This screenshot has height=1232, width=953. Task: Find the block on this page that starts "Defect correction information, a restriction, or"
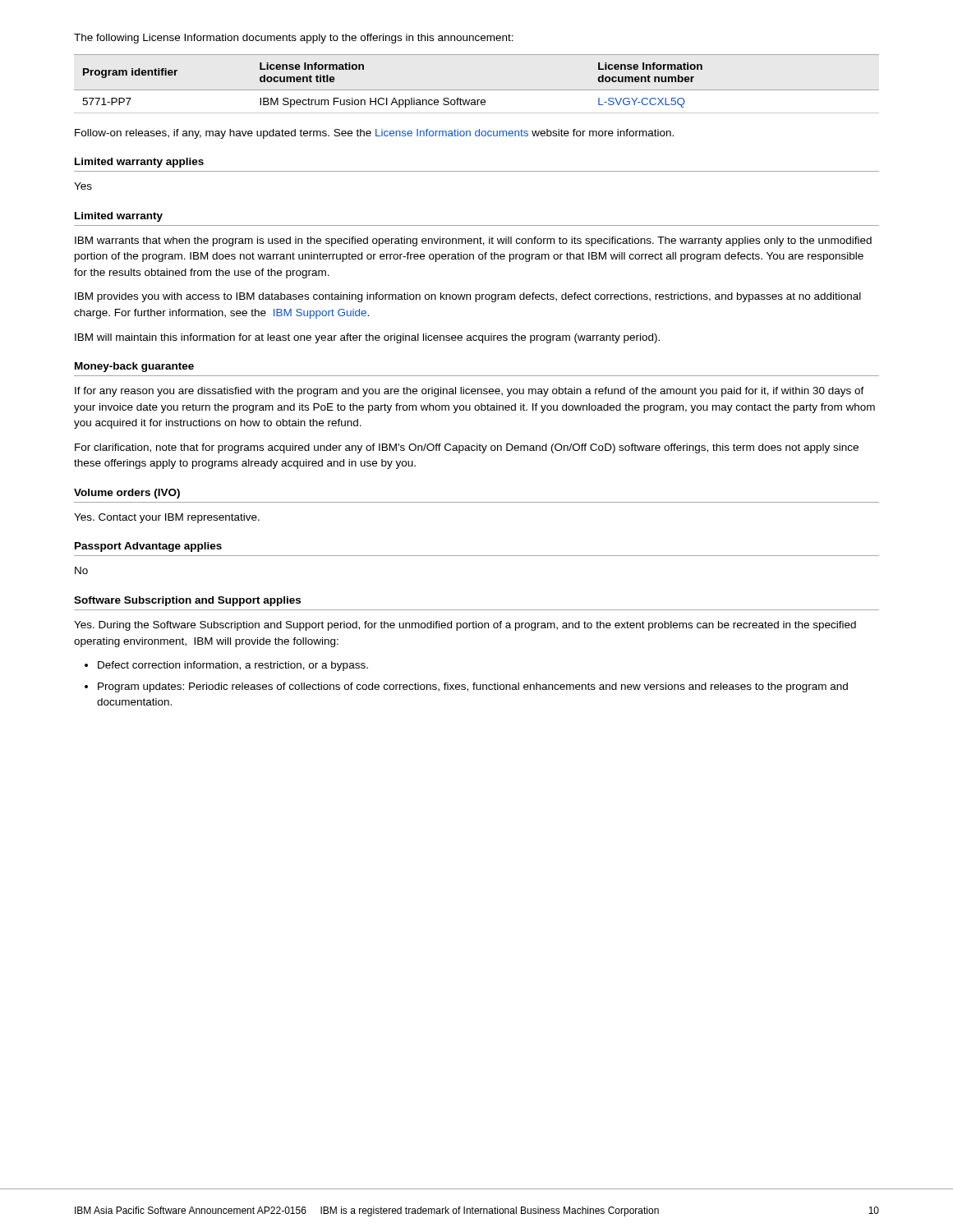click(233, 665)
